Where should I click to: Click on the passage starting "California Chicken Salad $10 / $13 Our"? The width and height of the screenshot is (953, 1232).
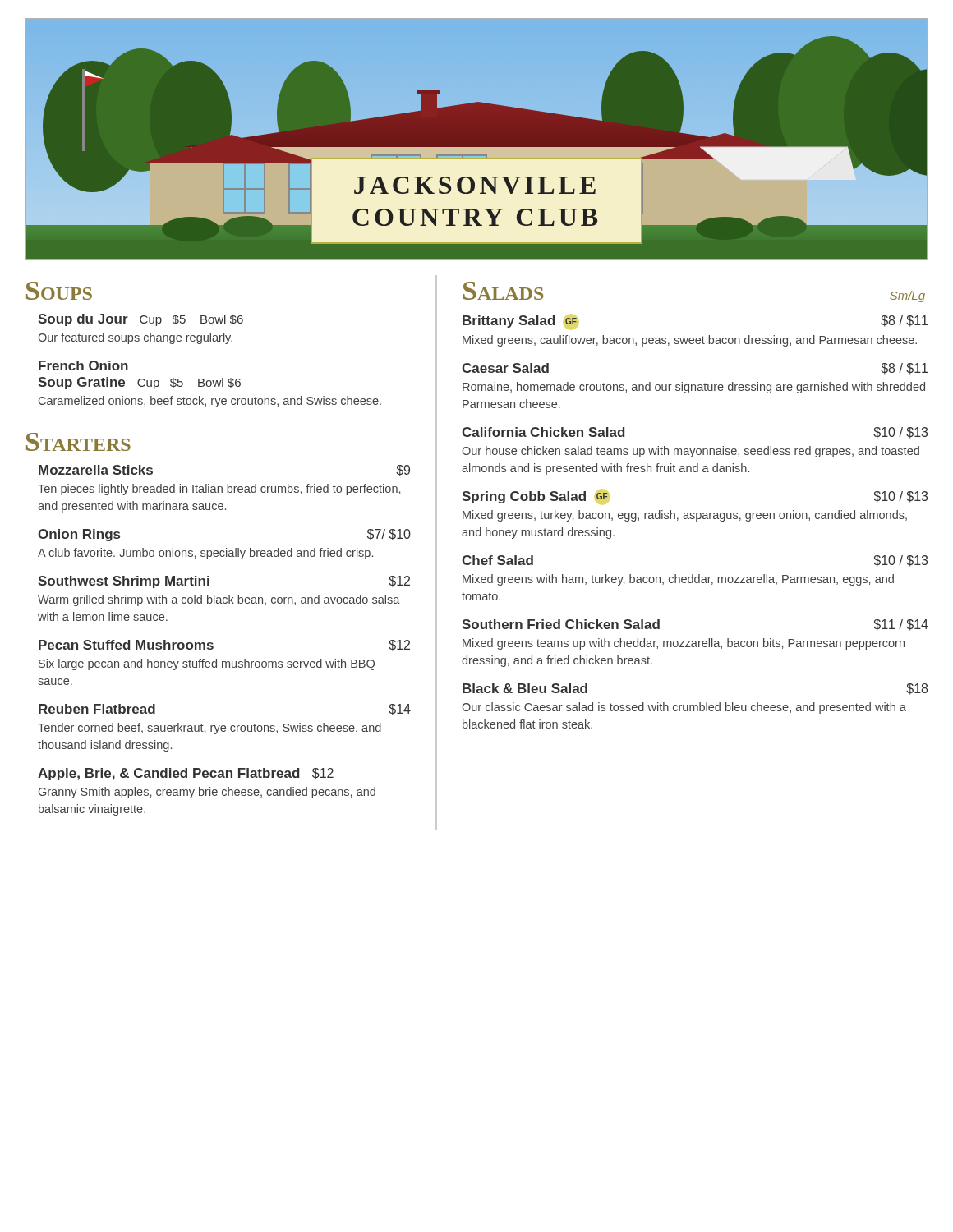coord(695,451)
